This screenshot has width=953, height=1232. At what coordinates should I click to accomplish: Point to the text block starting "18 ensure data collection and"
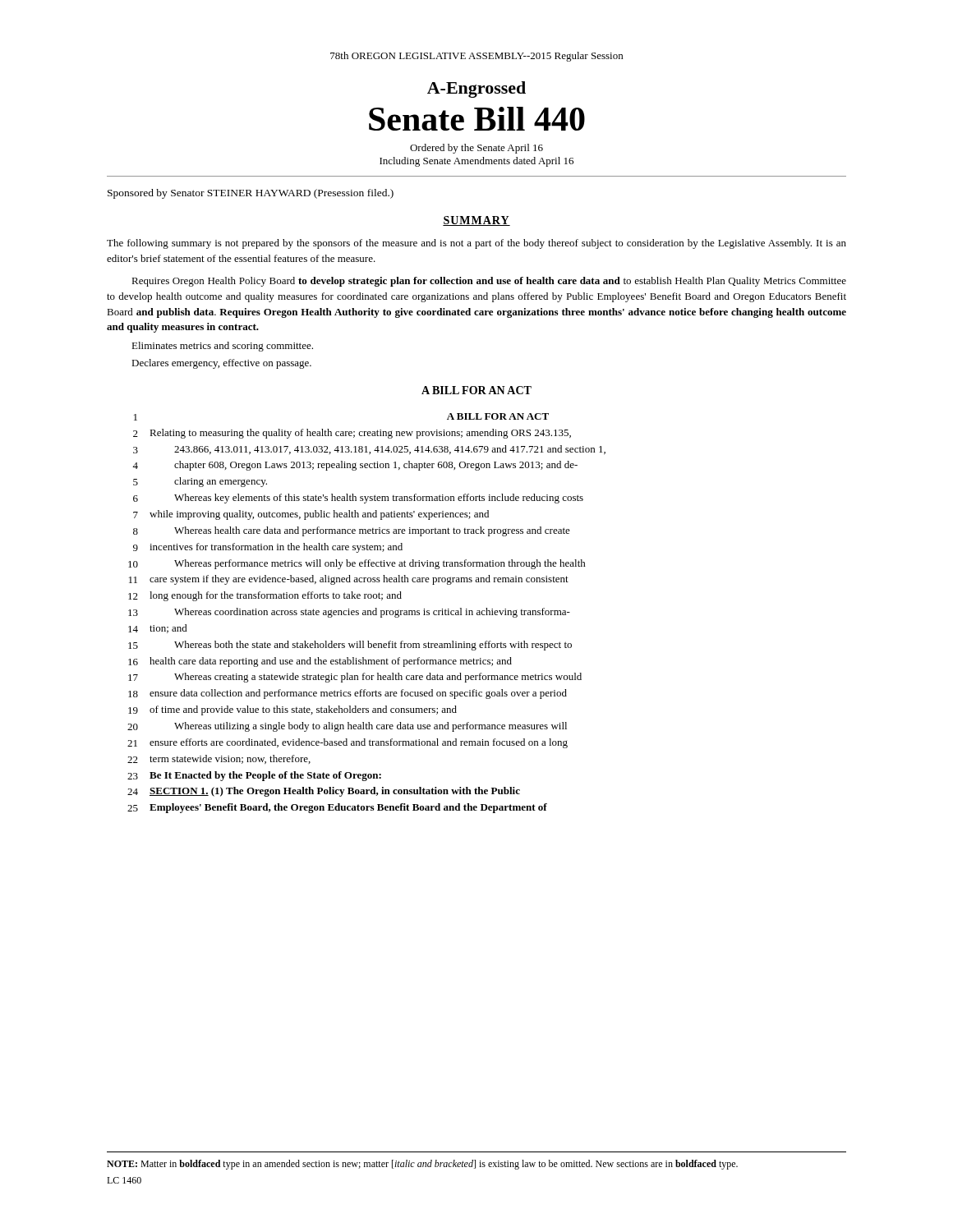point(476,694)
